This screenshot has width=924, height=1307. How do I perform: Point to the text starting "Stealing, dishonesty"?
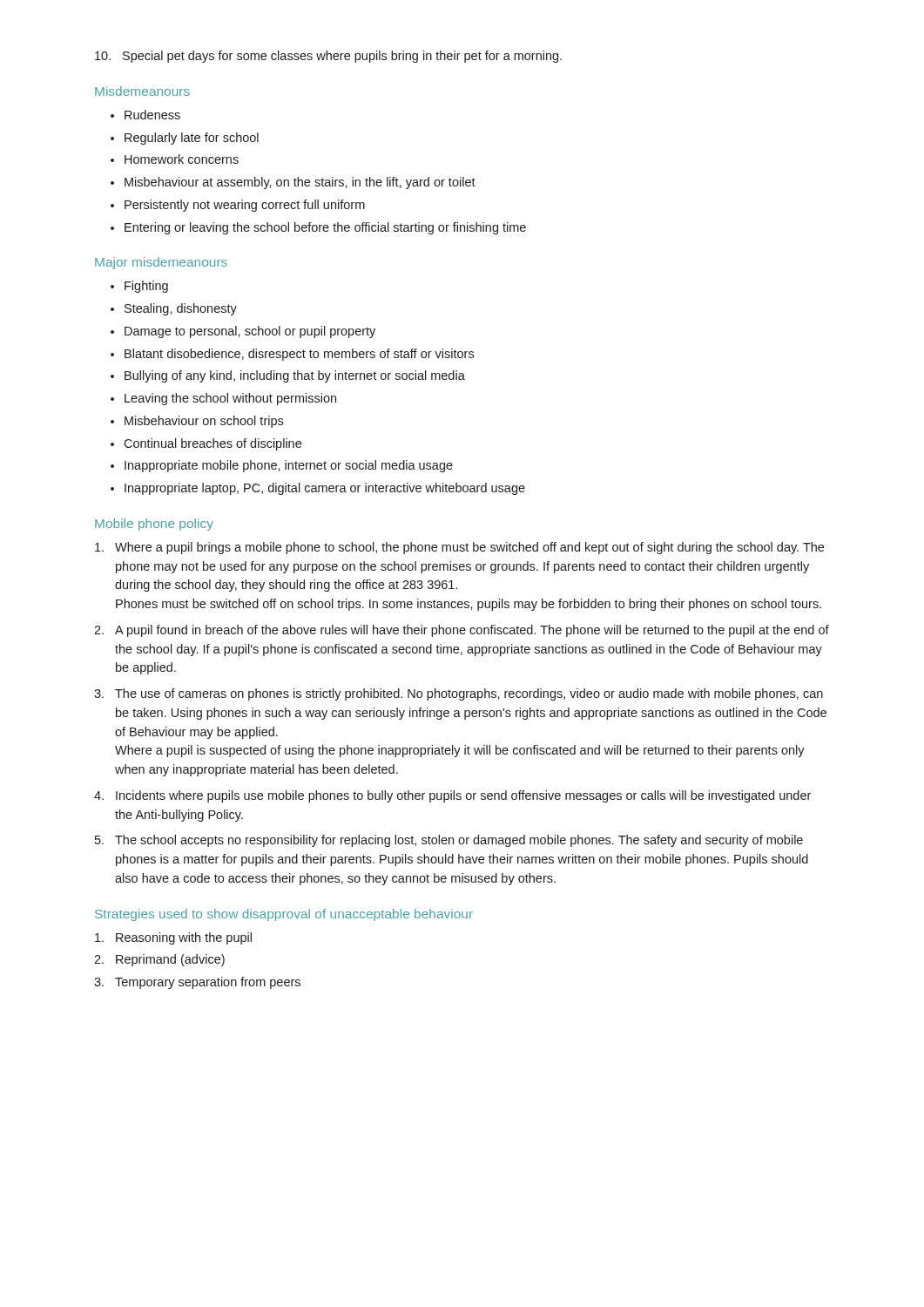[180, 308]
